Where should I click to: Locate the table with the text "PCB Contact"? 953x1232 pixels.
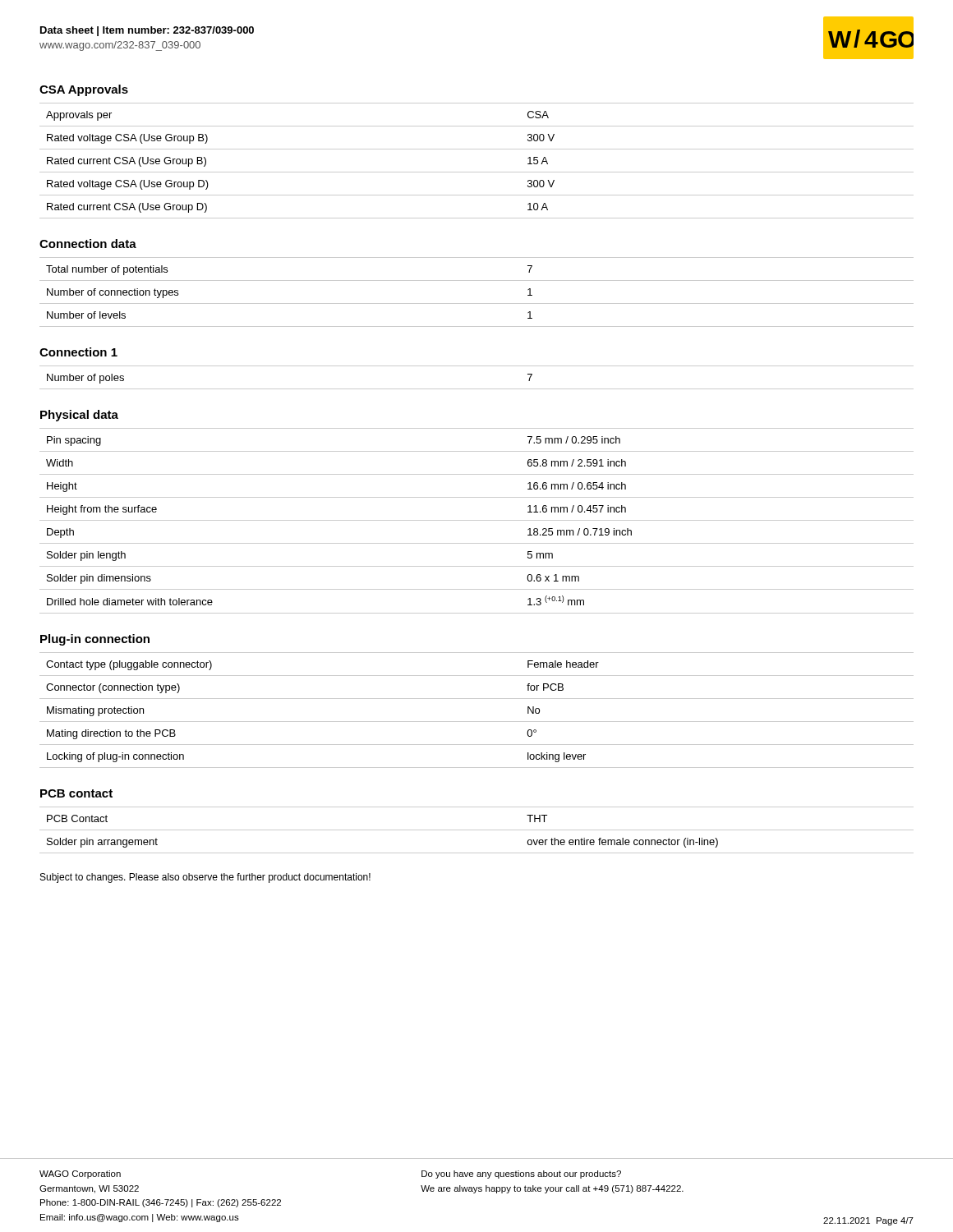coord(476,830)
